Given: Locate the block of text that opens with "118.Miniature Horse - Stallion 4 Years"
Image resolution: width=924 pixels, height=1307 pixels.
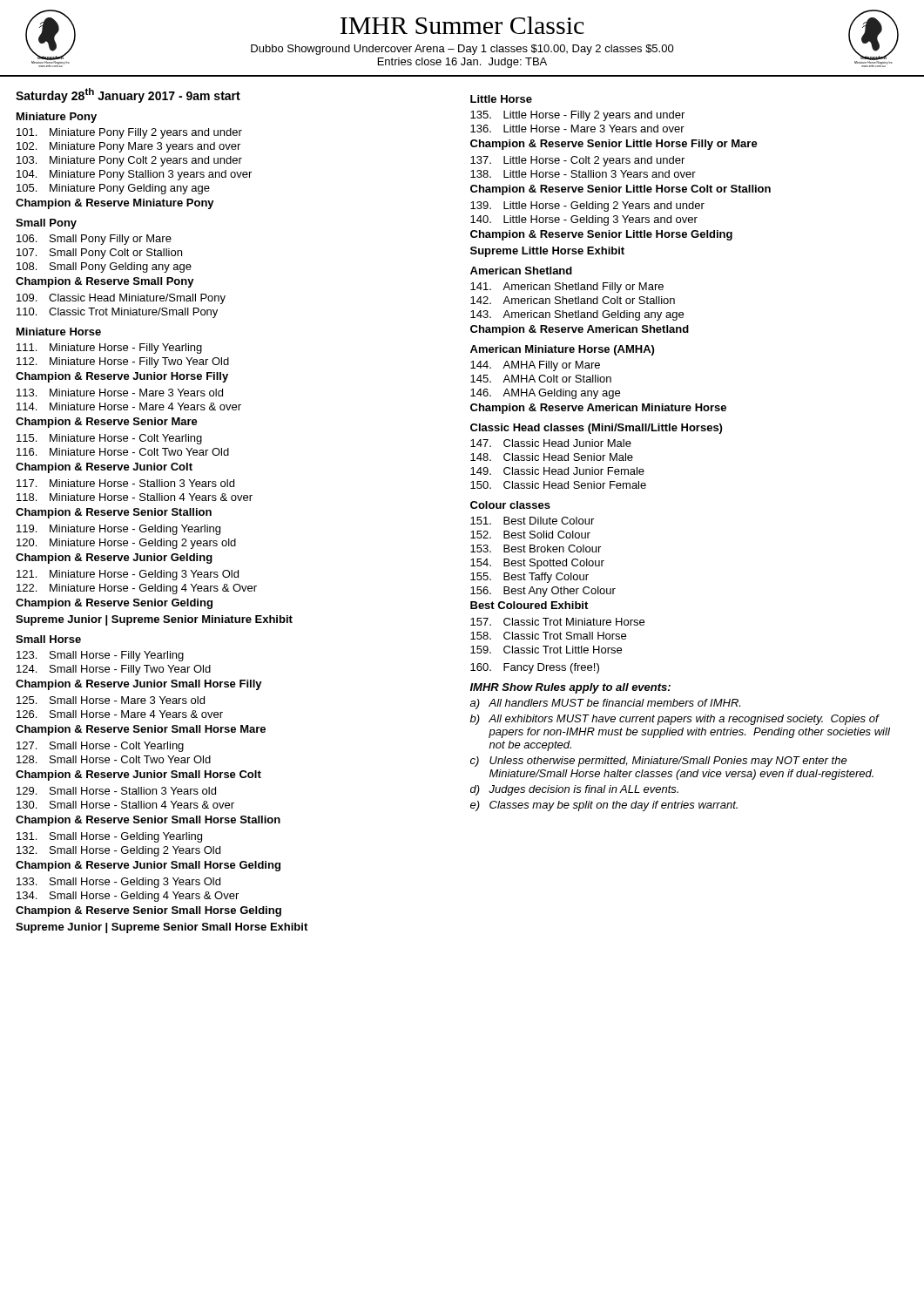Looking at the screenshot, I should point(235,497).
